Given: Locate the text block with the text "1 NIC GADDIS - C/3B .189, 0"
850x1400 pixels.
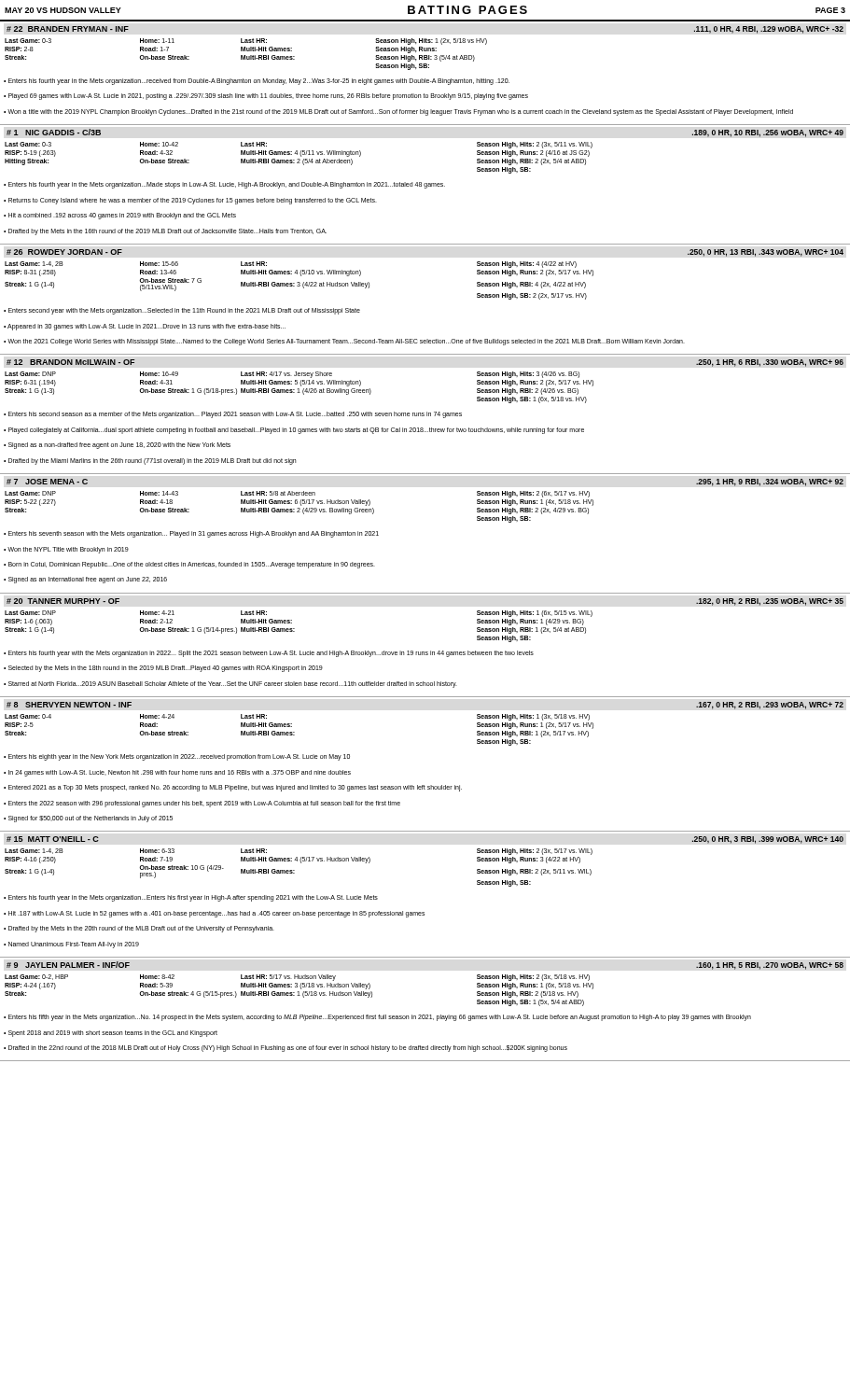Looking at the screenshot, I should click(425, 181).
